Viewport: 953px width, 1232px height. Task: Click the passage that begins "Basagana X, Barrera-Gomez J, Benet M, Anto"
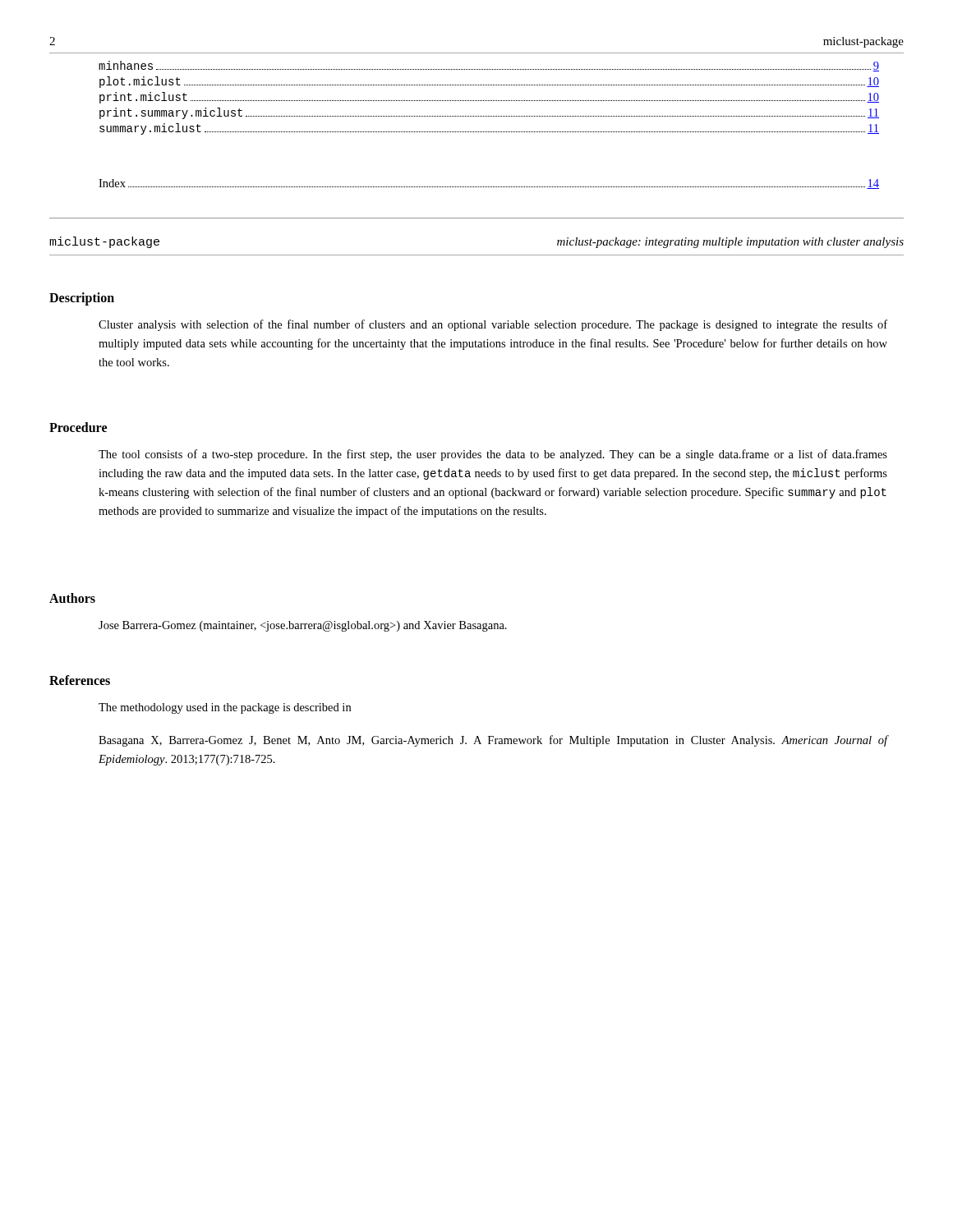[493, 749]
